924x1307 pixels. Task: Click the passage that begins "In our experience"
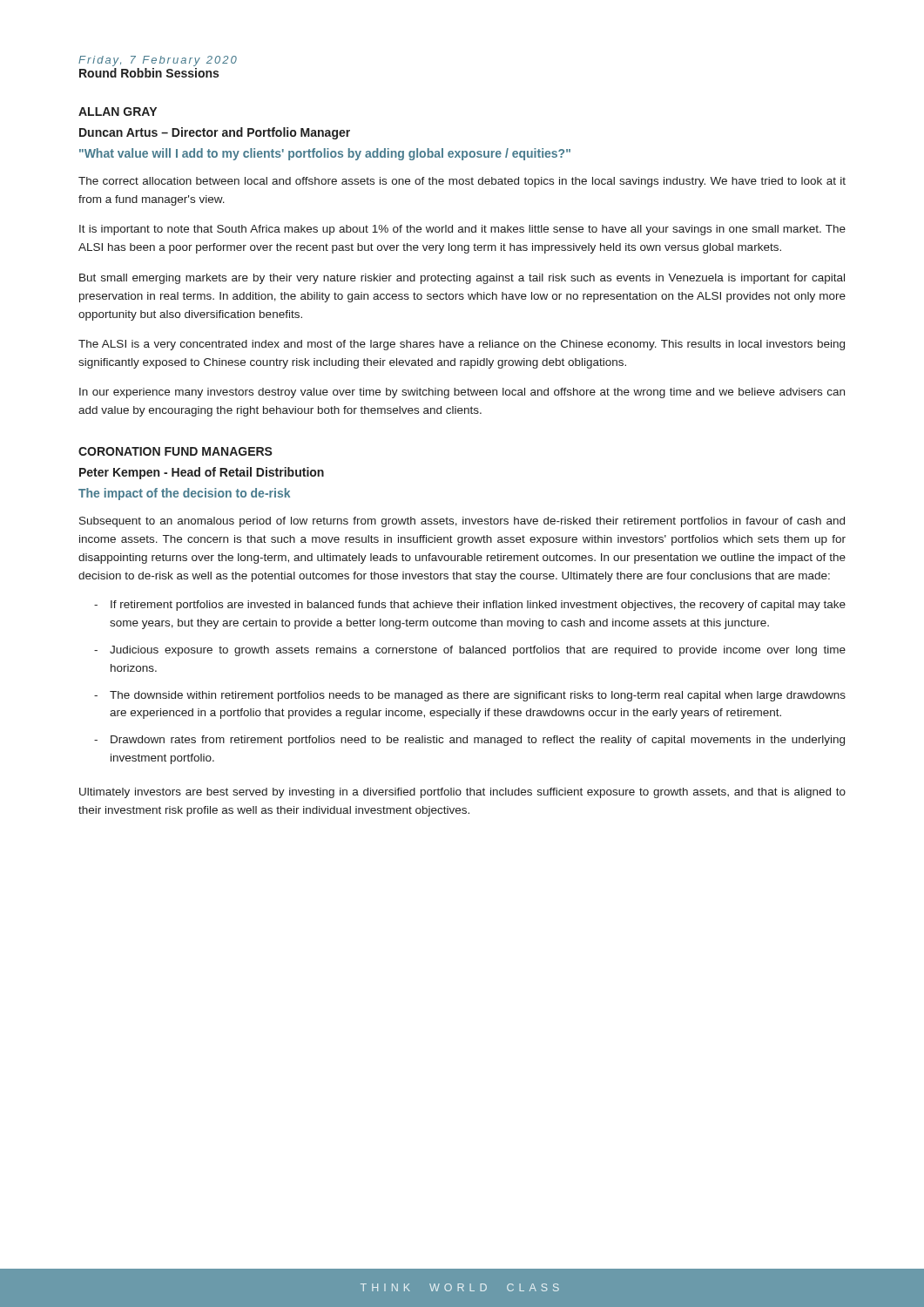(462, 402)
